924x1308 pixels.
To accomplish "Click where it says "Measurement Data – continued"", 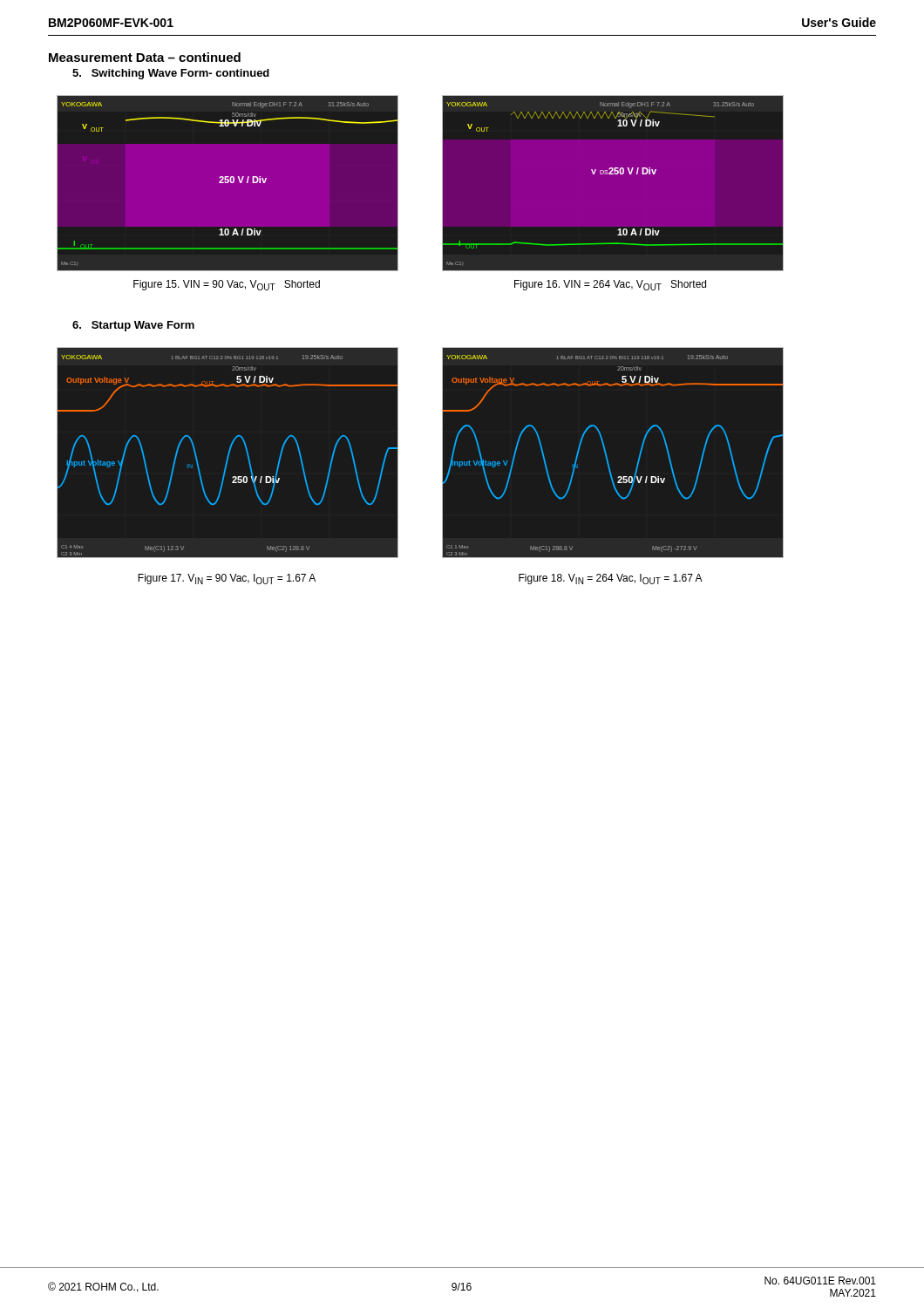I will tap(145, 57).
